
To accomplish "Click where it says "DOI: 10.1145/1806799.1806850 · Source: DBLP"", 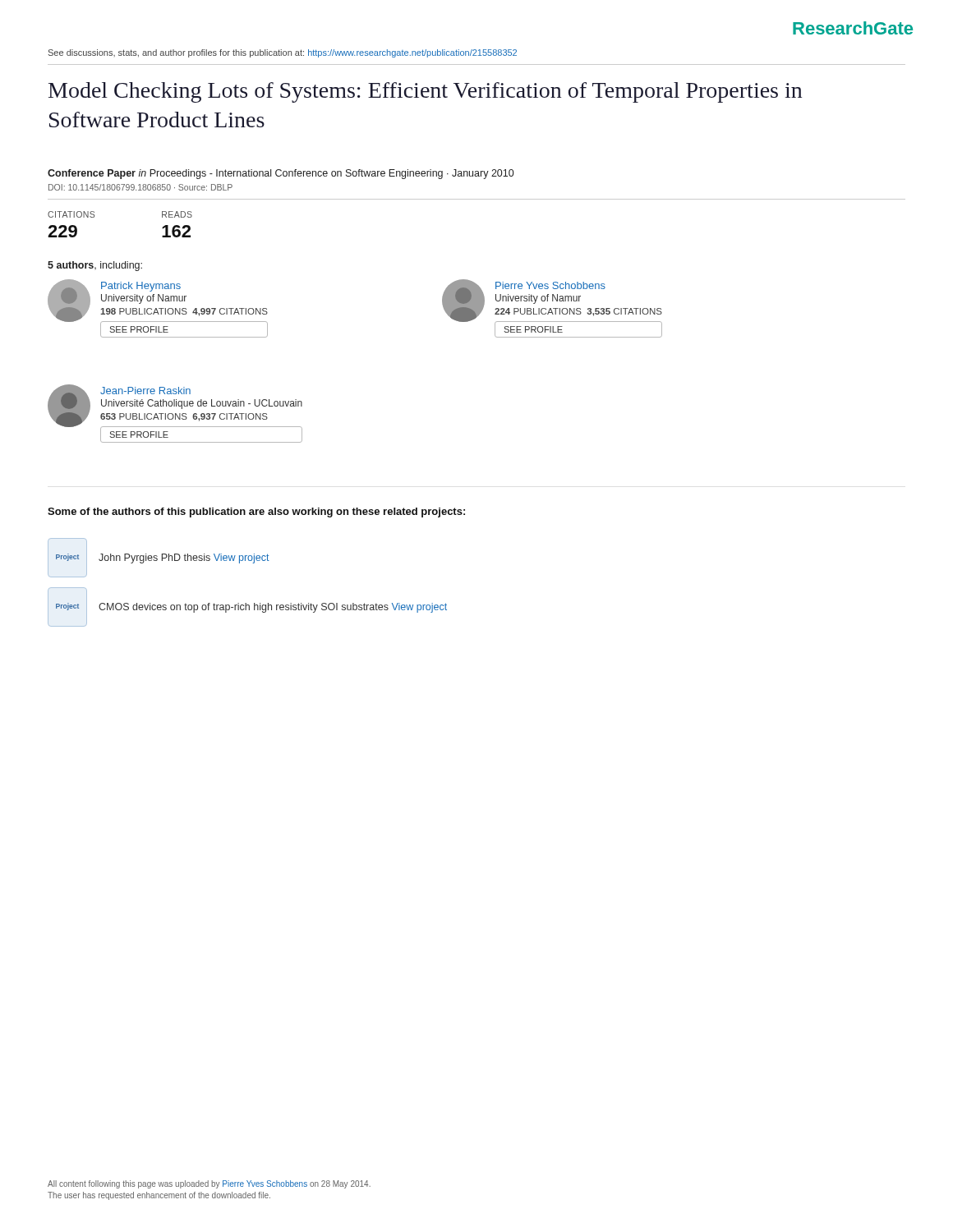I will click(x=140, y=187).
